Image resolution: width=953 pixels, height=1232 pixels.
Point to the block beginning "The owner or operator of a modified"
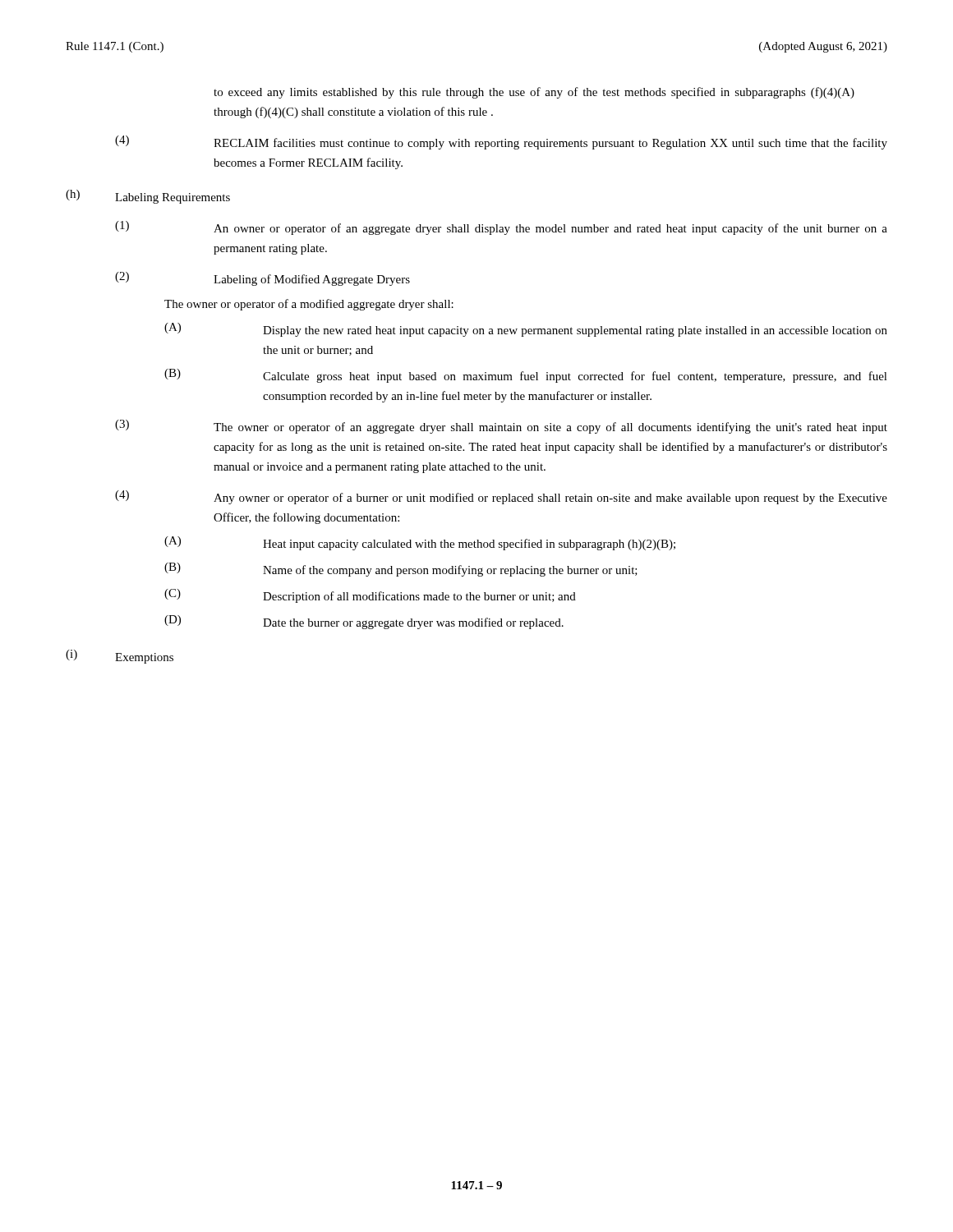pos(309,304)
